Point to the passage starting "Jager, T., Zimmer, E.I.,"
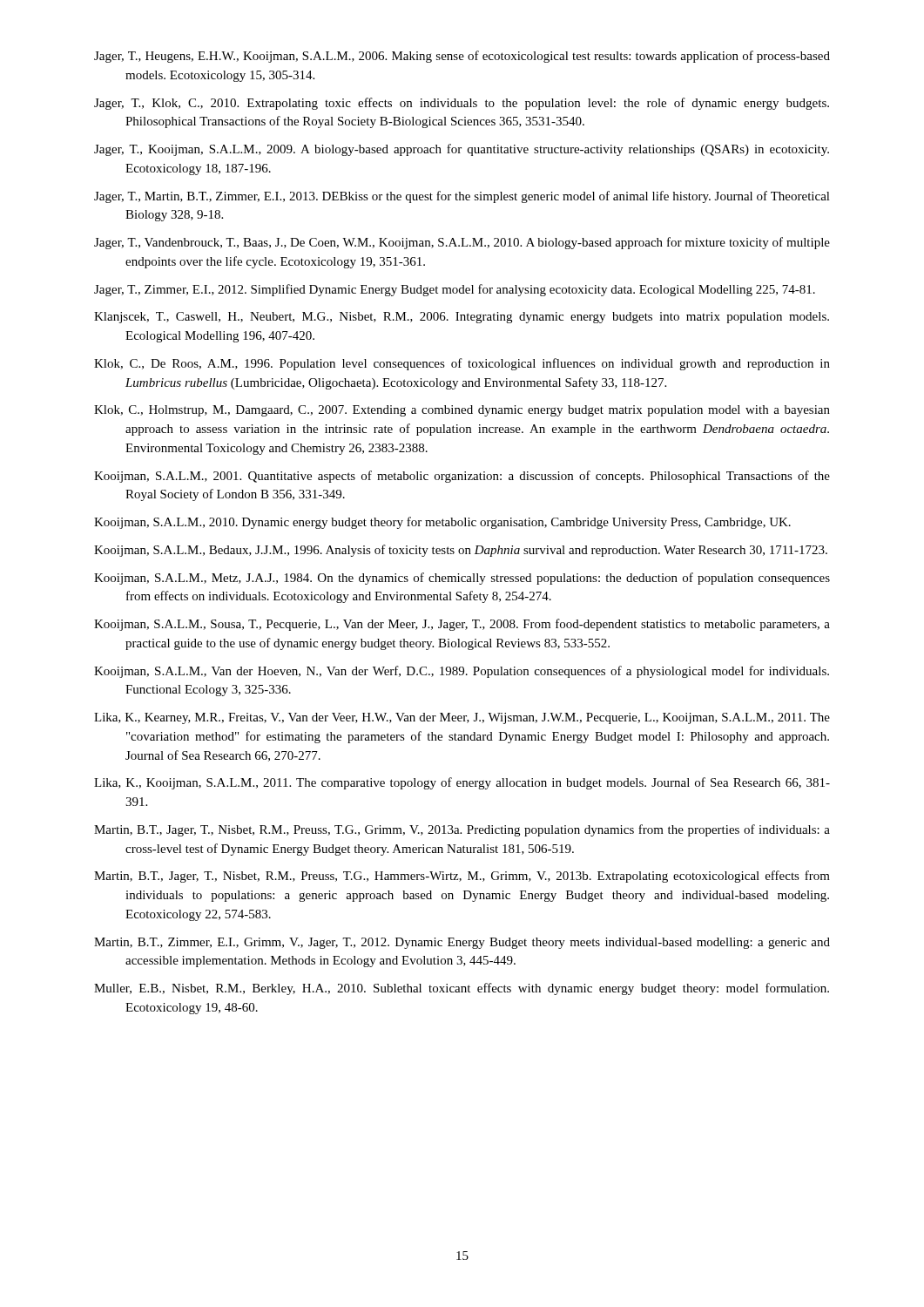924x1307 pixels. pos(455,289)
